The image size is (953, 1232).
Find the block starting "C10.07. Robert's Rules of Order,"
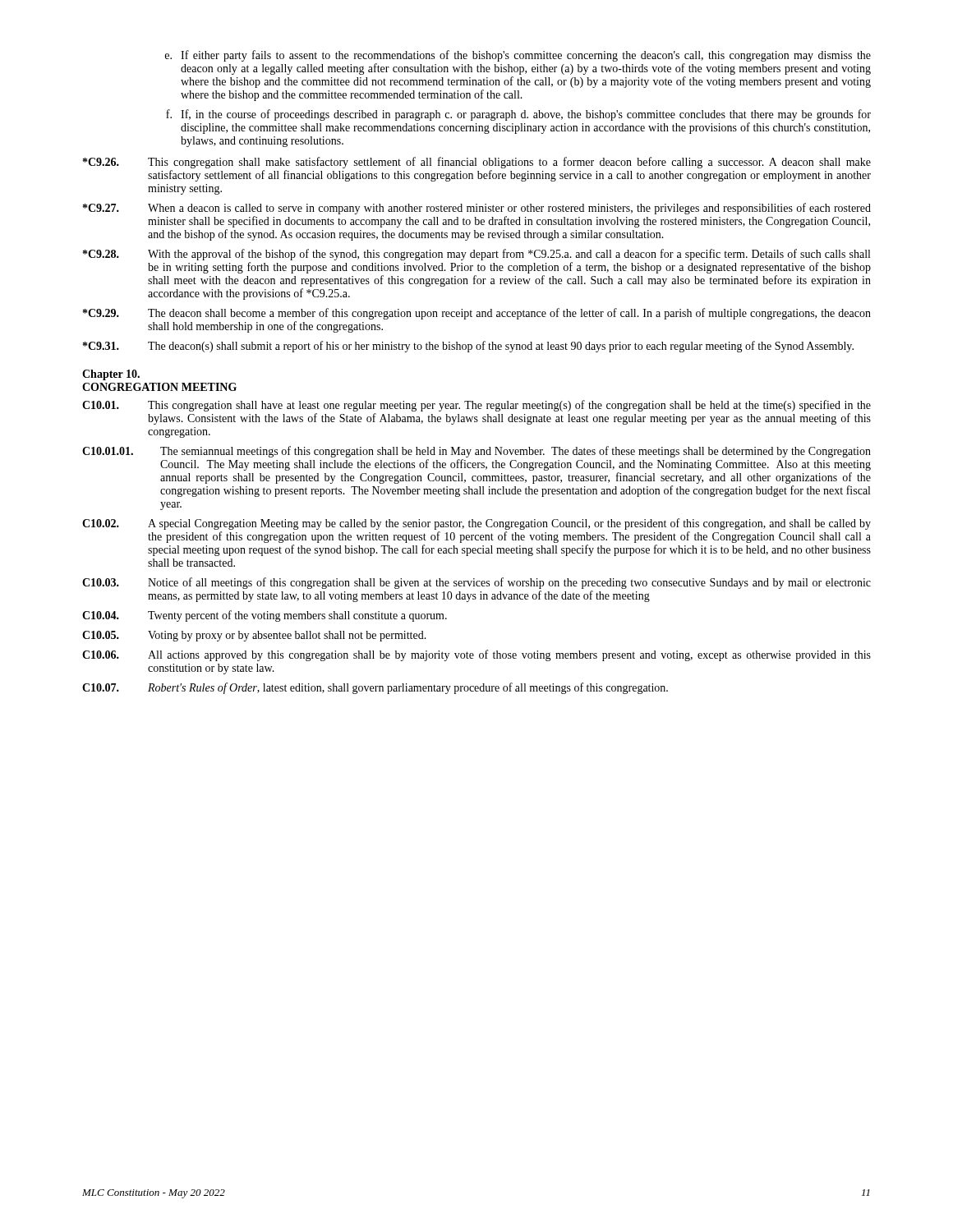[476, 688]
